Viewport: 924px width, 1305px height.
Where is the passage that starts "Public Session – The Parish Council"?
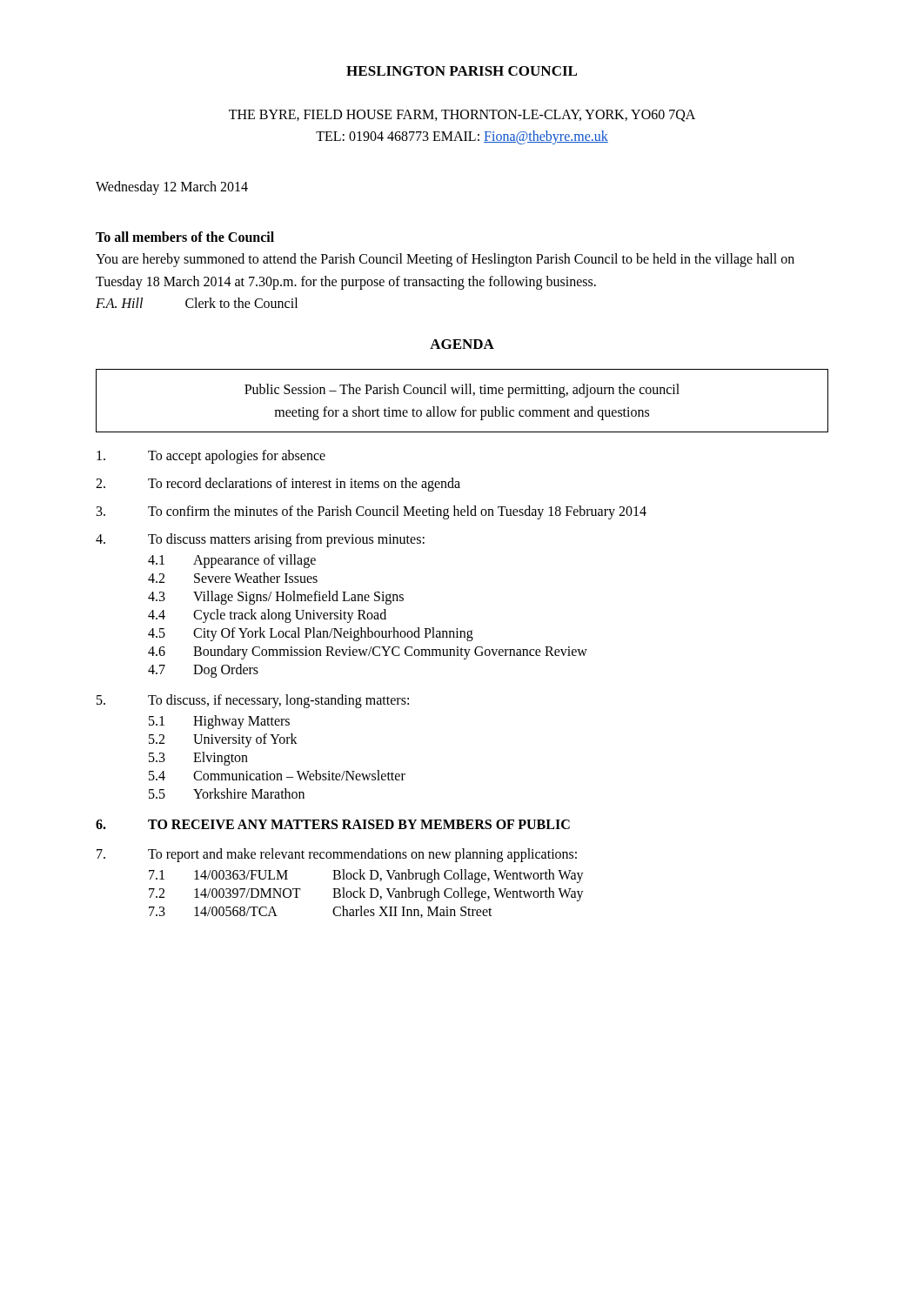tap(462, 400)
